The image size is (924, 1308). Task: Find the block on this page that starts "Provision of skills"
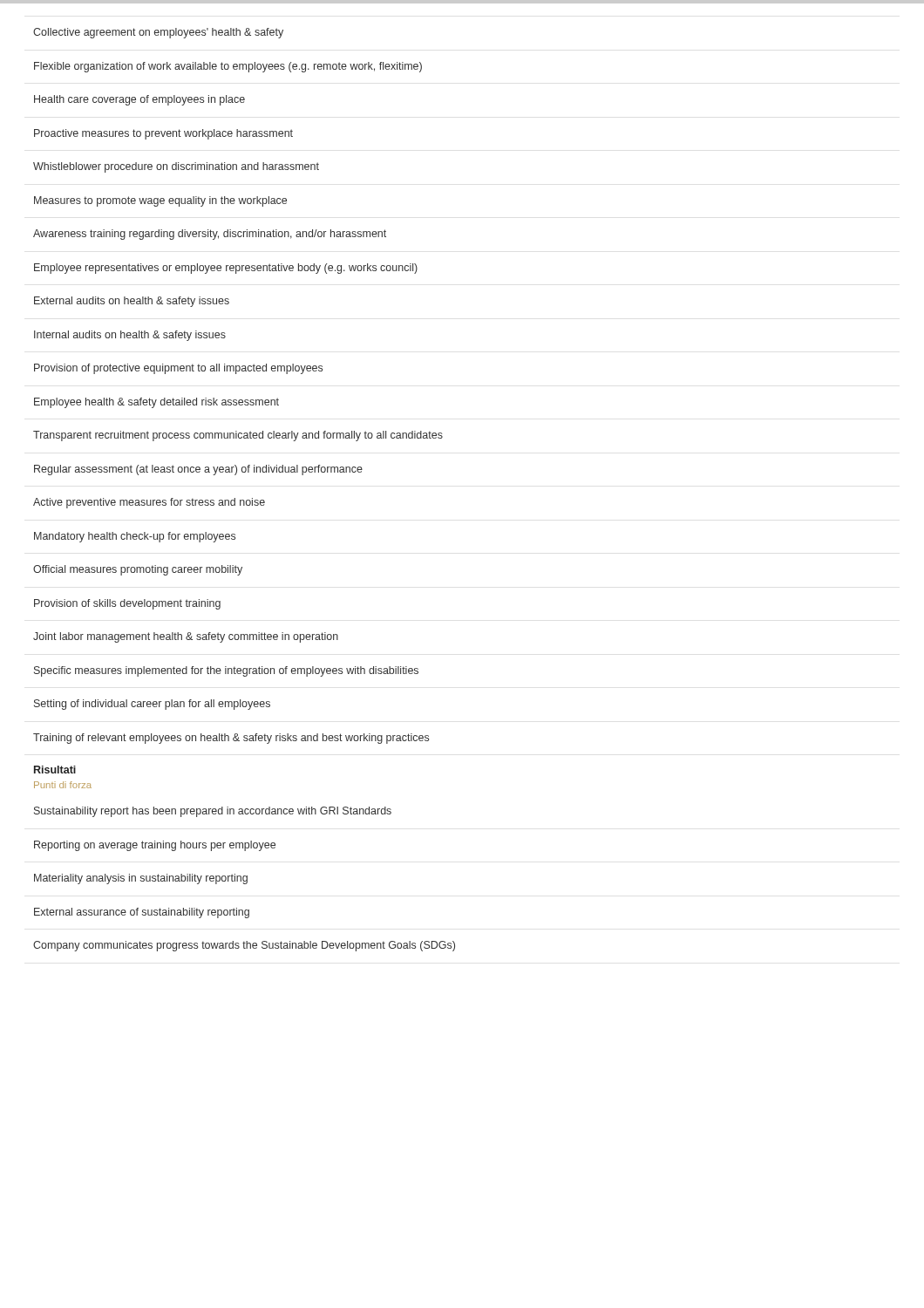(x=127, y=603)
